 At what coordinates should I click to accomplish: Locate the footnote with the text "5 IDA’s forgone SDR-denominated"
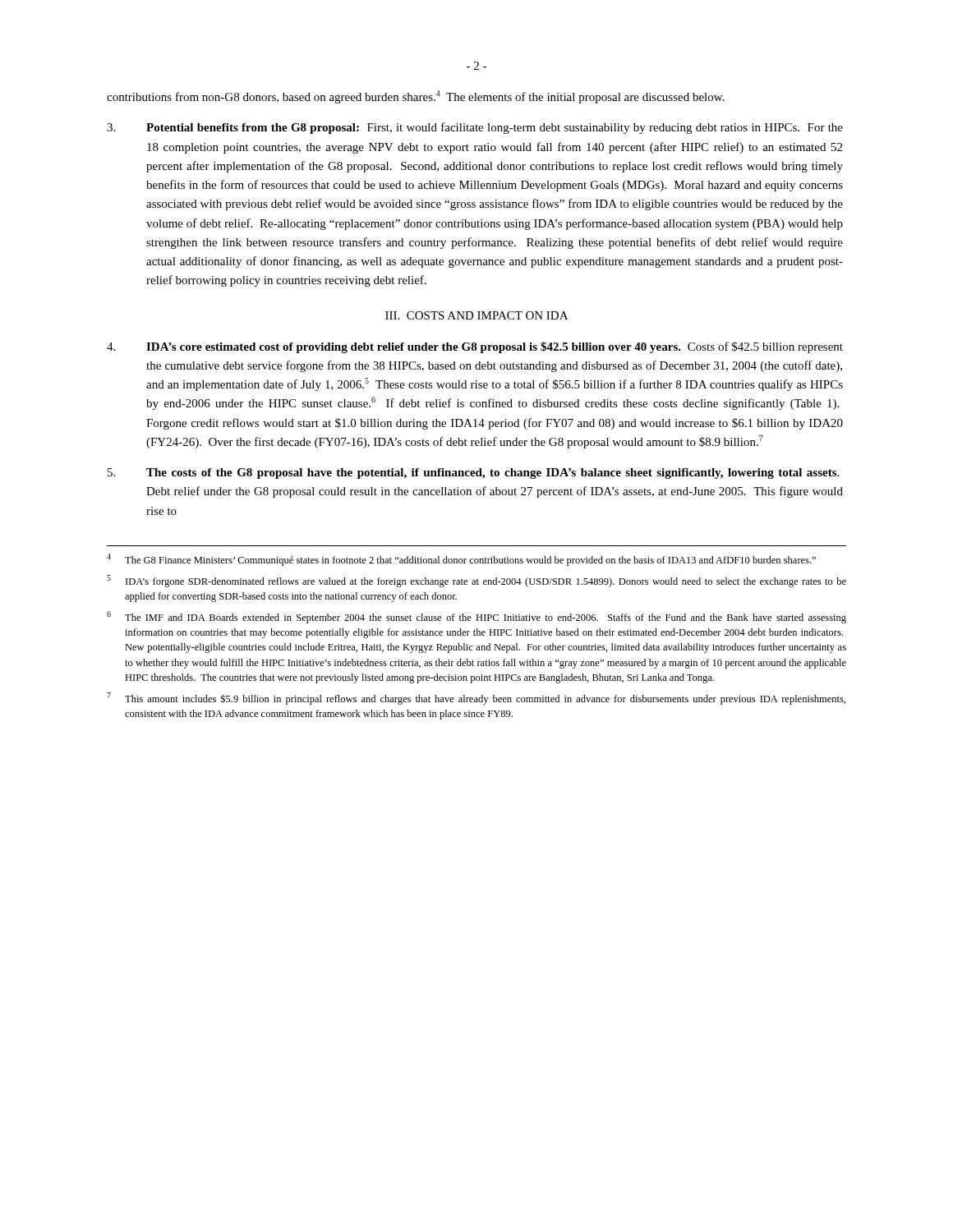pos(476,589)
